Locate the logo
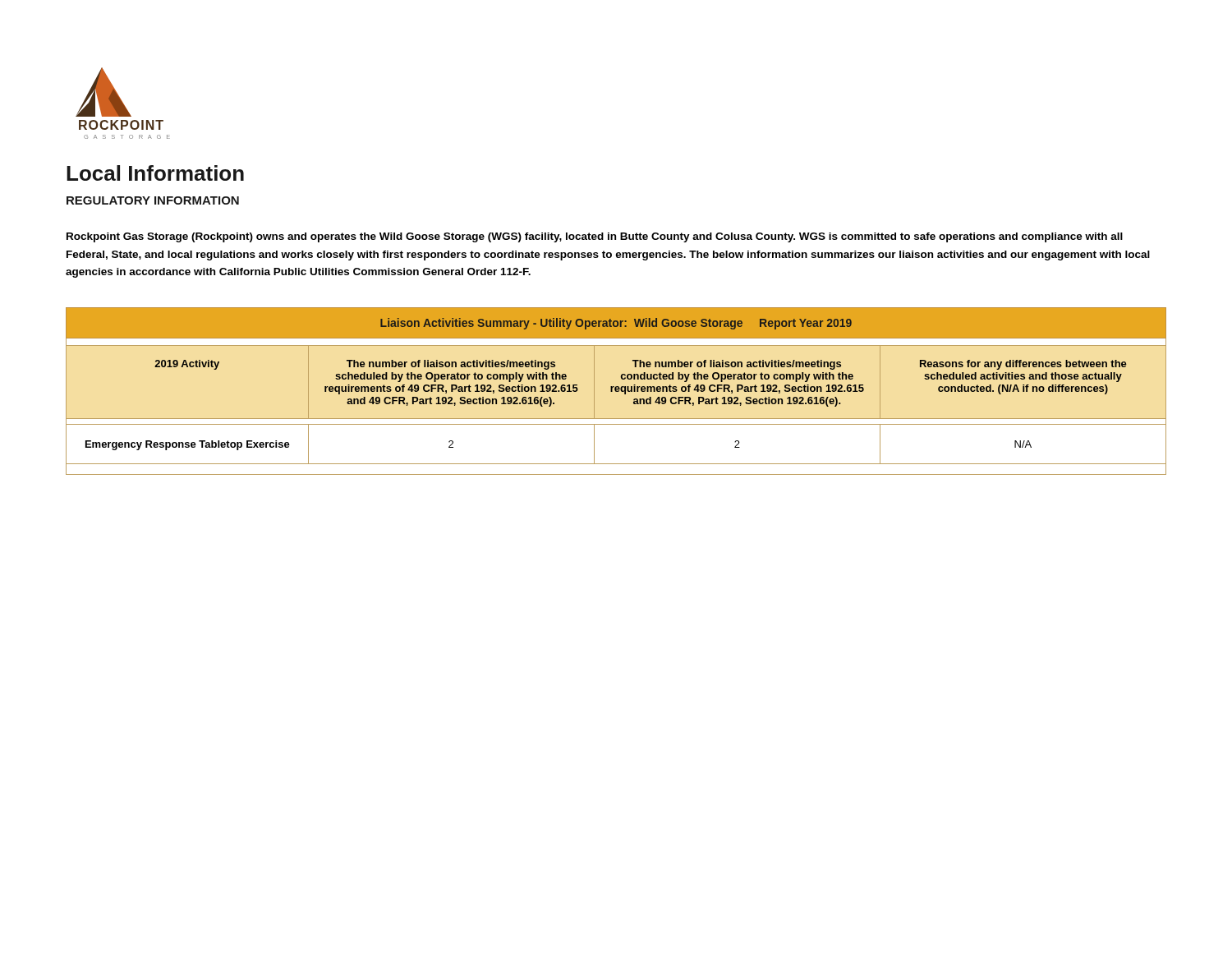This screenshot has width=1232, height=953. point(616,96)
